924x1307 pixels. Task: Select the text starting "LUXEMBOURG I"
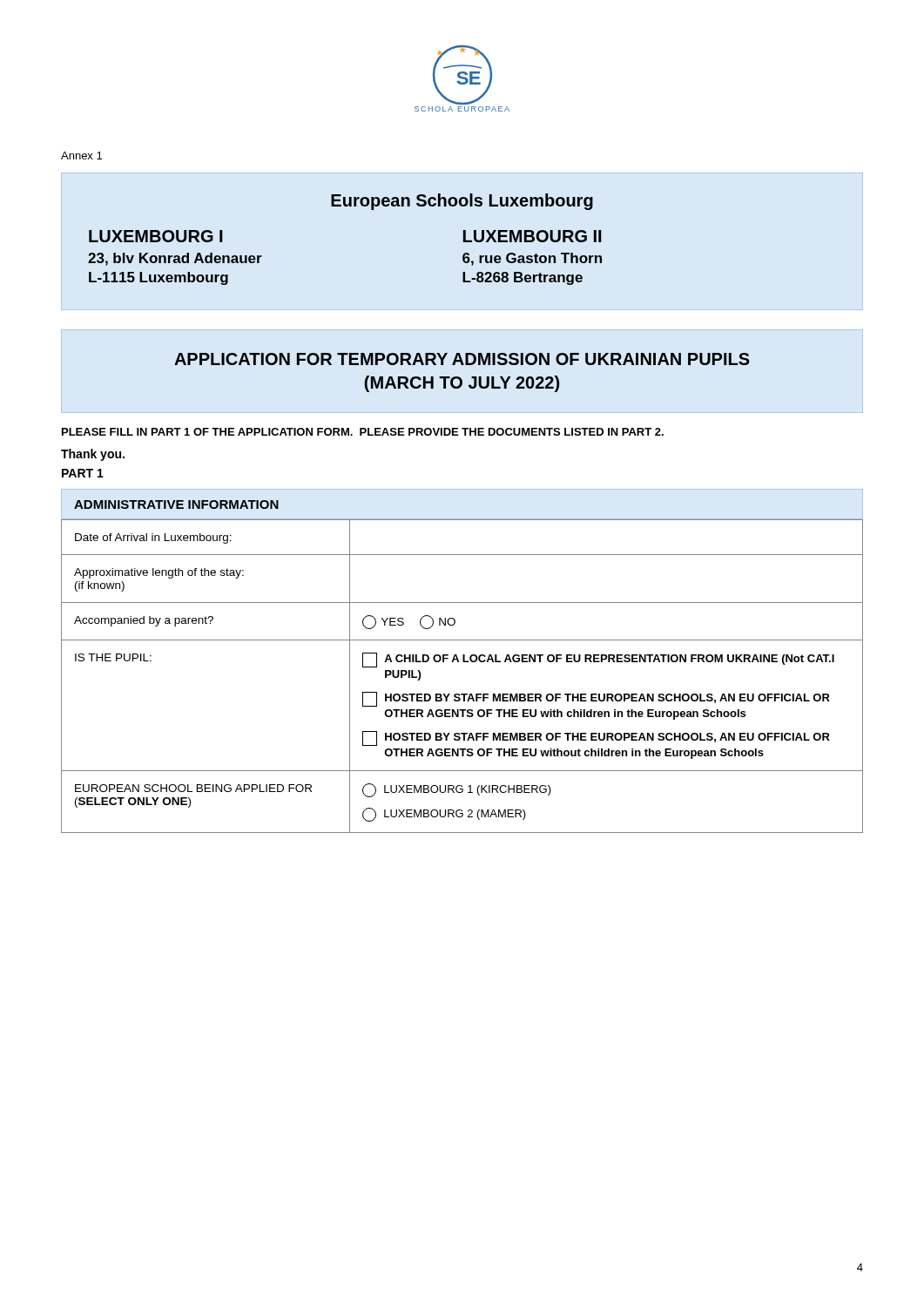(x=156, y=236)
